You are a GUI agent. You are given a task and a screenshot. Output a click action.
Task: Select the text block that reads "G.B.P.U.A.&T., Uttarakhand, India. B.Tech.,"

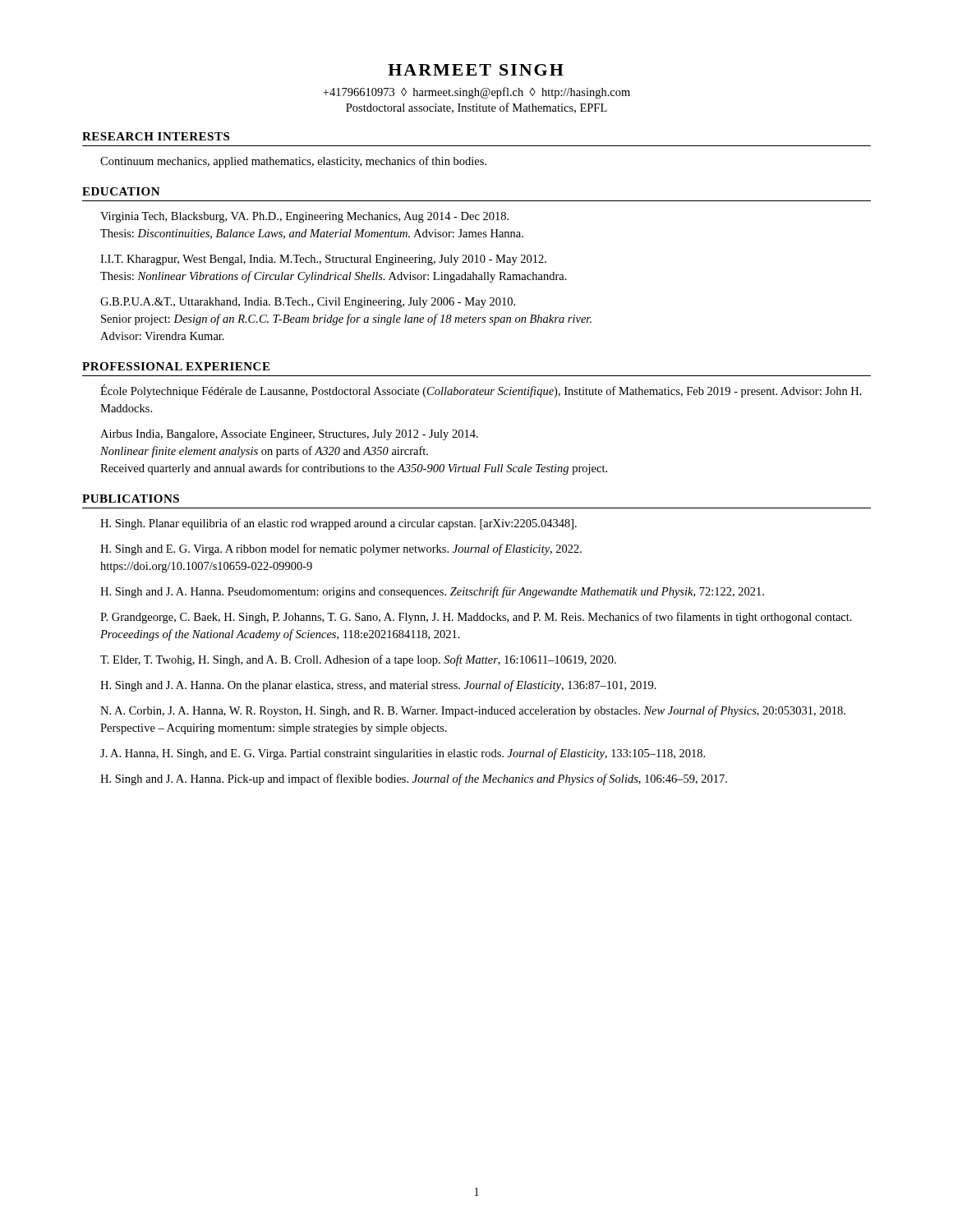coord(346,319)
